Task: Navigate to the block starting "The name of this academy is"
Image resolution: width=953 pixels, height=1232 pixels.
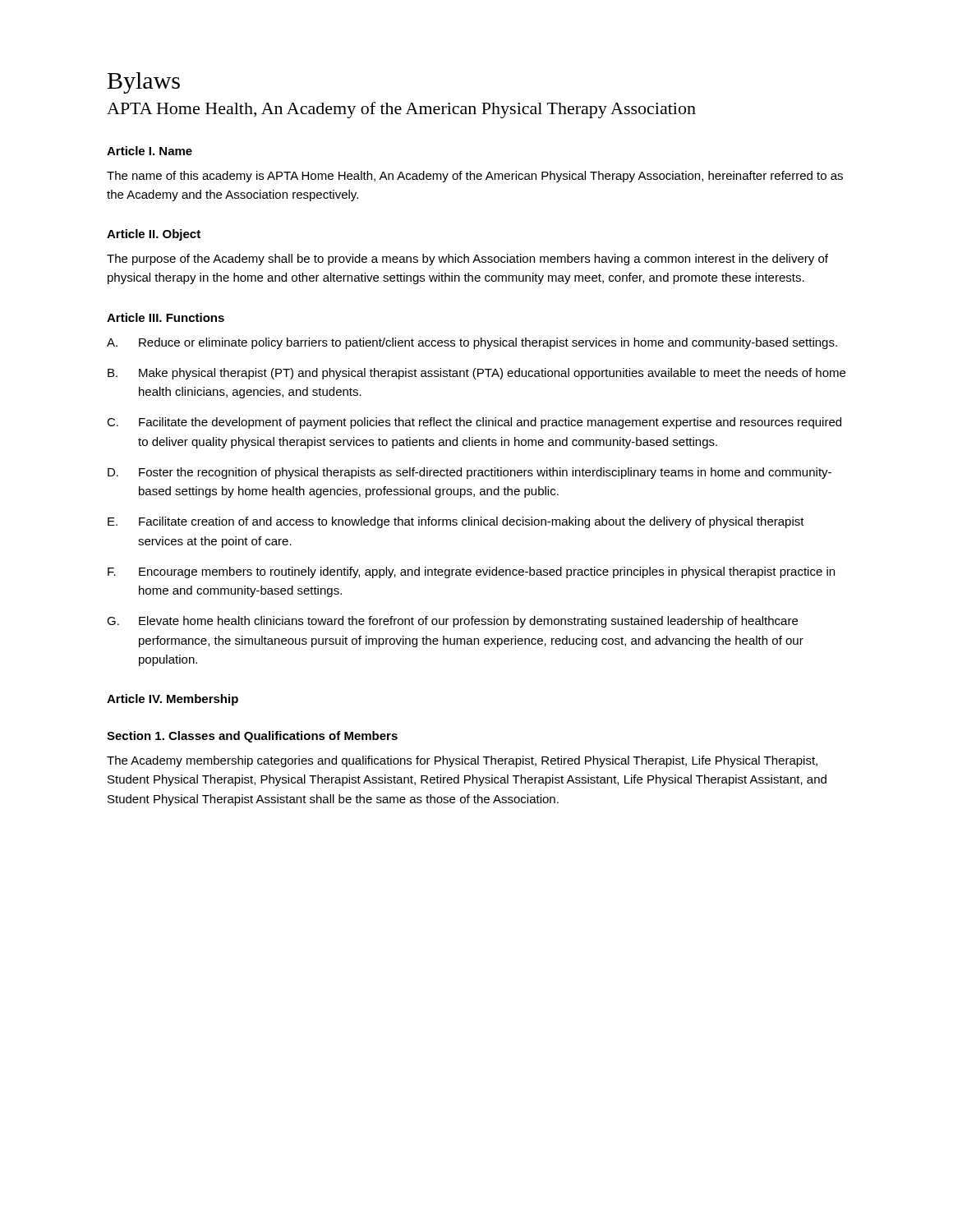Action: 475,185
